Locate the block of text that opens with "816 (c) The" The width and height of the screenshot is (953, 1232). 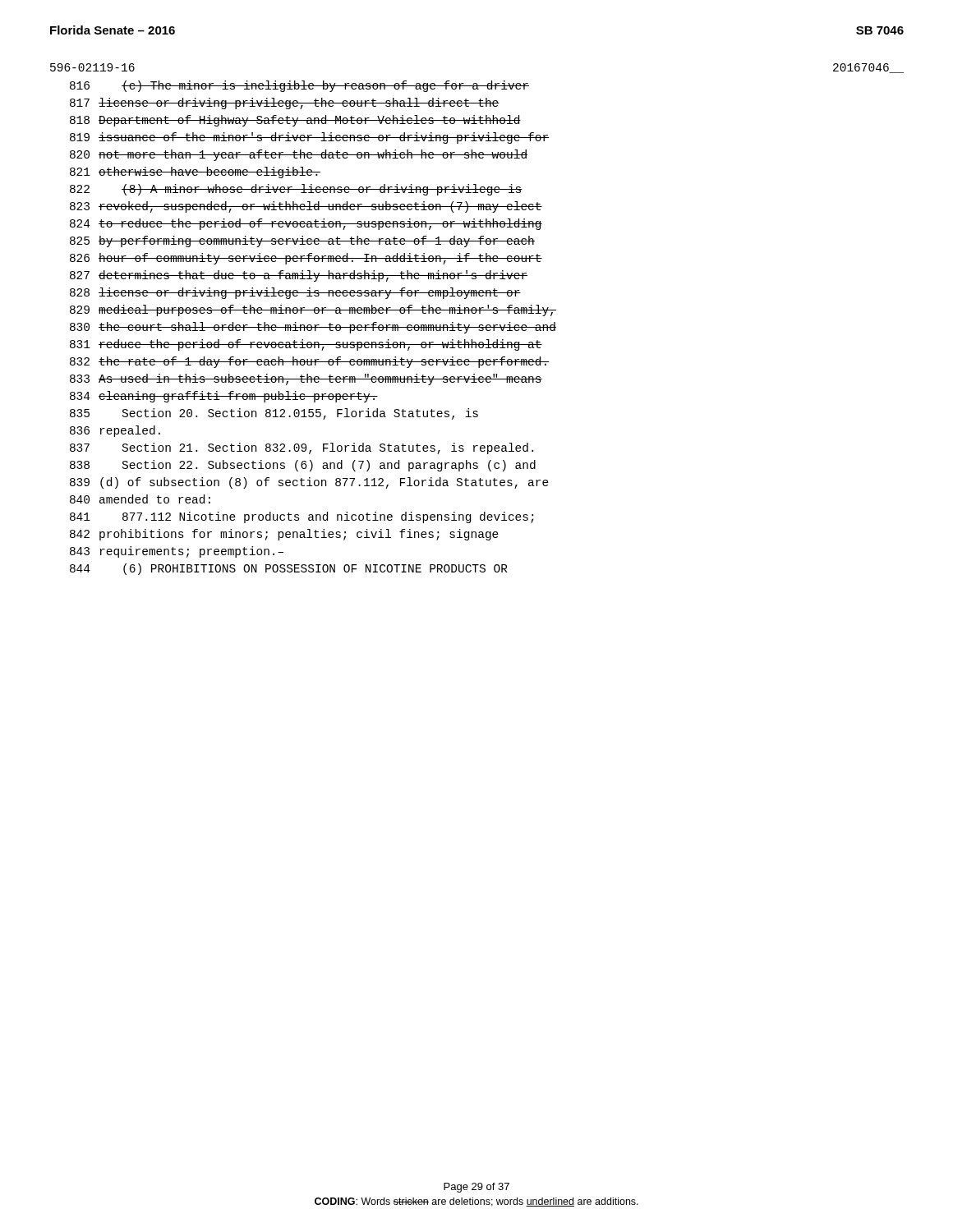(476, 328)
